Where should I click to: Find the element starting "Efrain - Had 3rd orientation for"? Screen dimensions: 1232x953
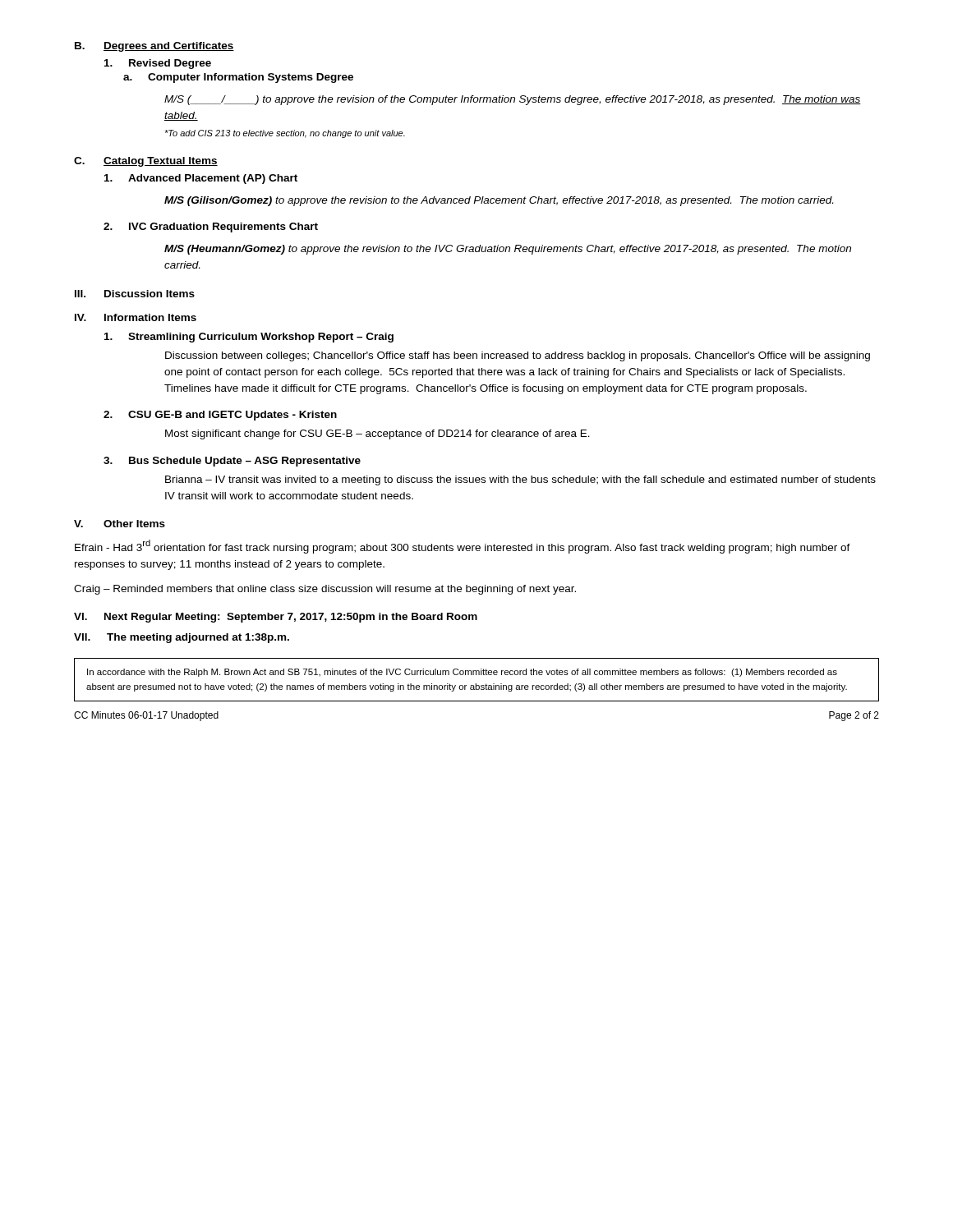(476, 554)
